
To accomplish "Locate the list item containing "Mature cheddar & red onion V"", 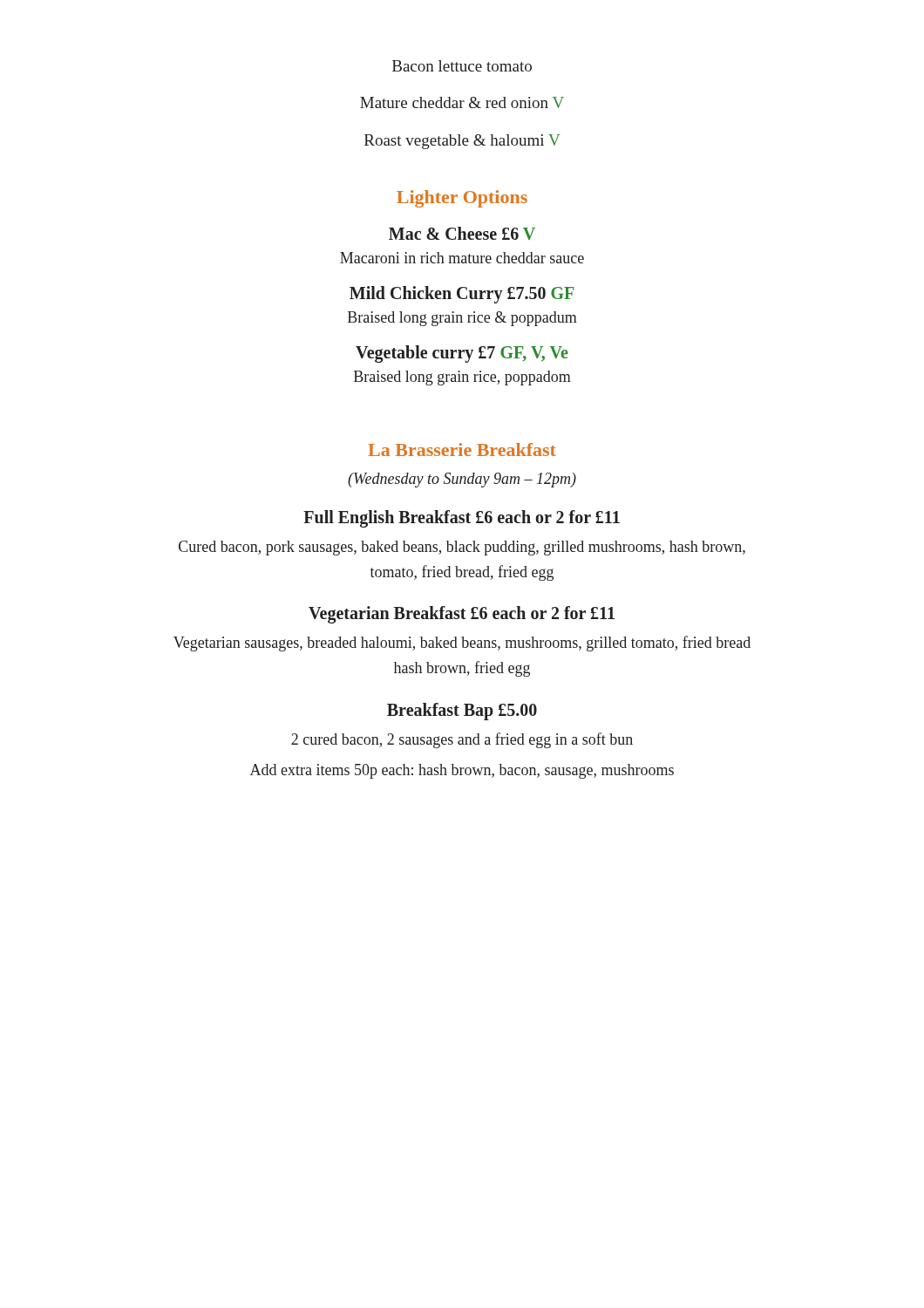I will pyautogui.click(x=462, y=103).
